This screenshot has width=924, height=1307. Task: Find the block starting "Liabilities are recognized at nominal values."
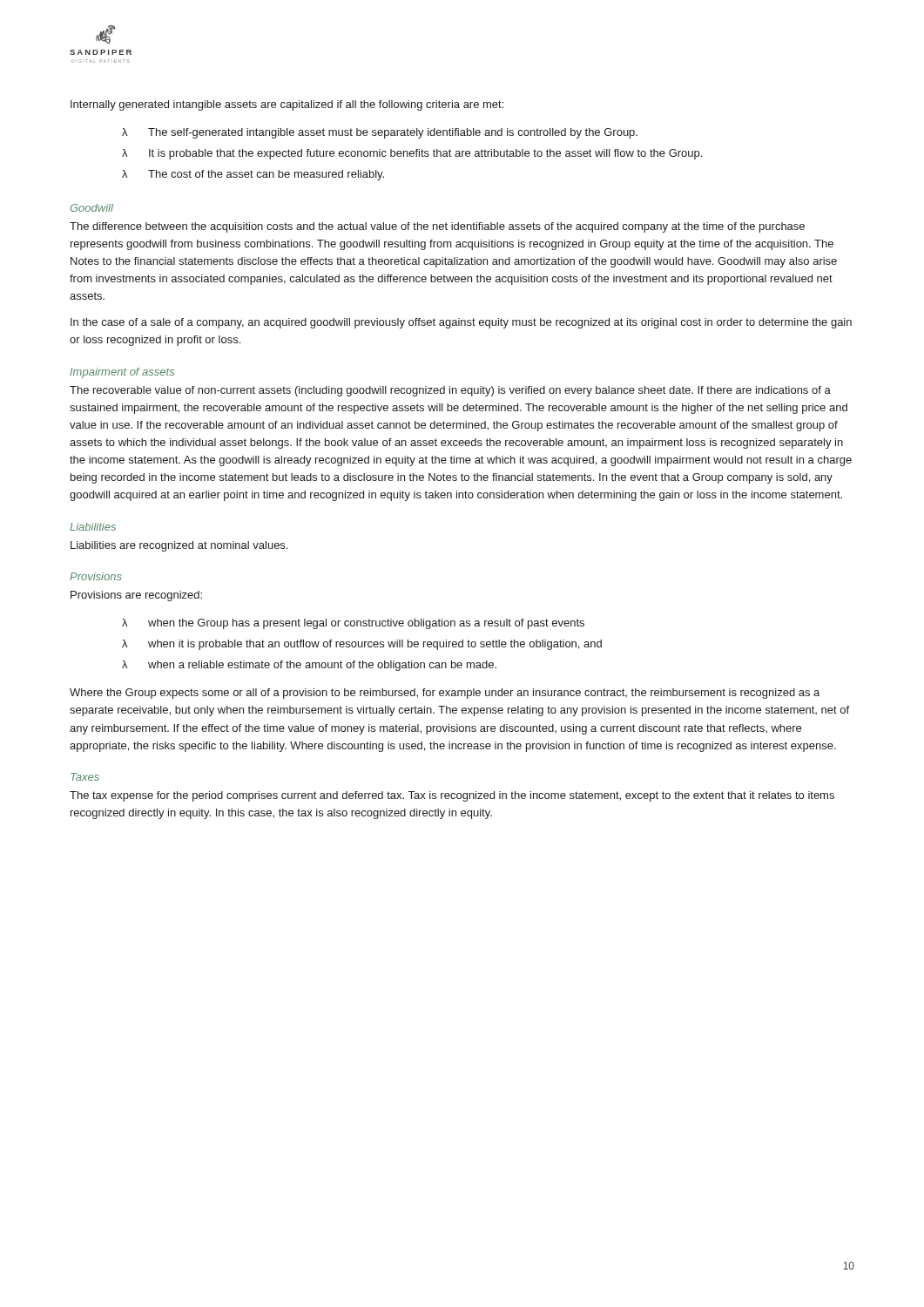(x=179, y=546)
